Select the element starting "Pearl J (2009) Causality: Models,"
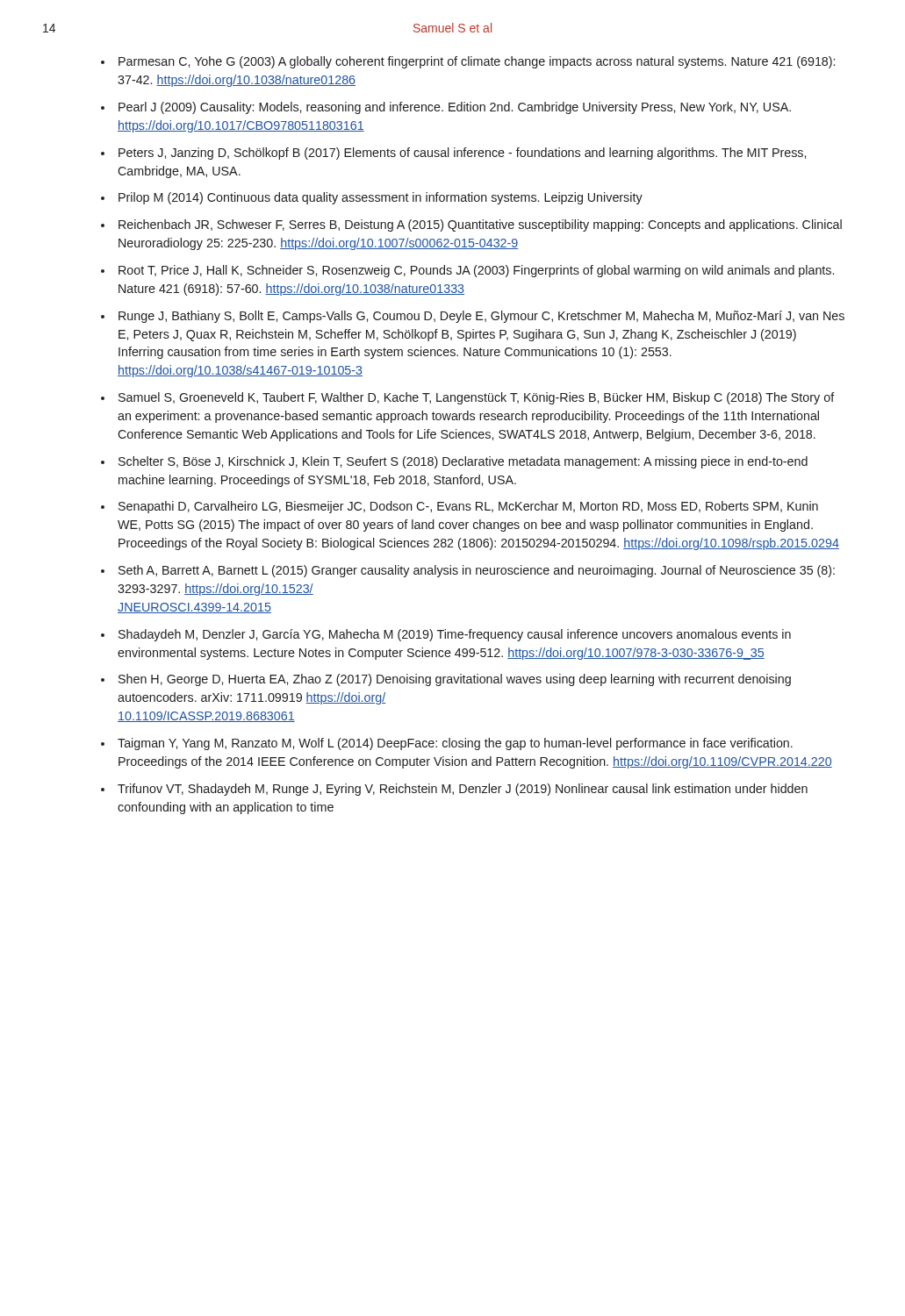 click(455, 116)
